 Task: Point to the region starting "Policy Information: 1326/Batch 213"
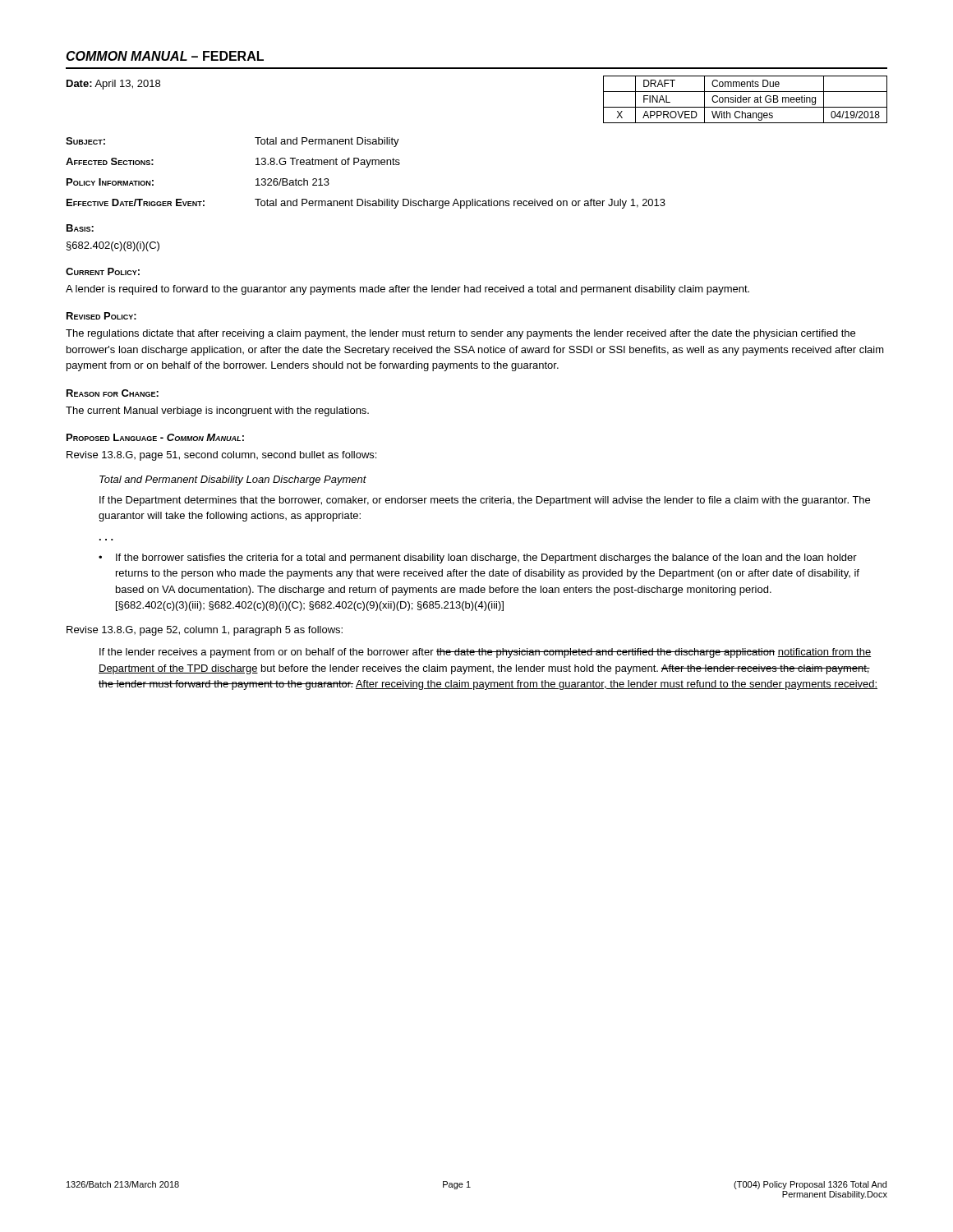(106, 182)
